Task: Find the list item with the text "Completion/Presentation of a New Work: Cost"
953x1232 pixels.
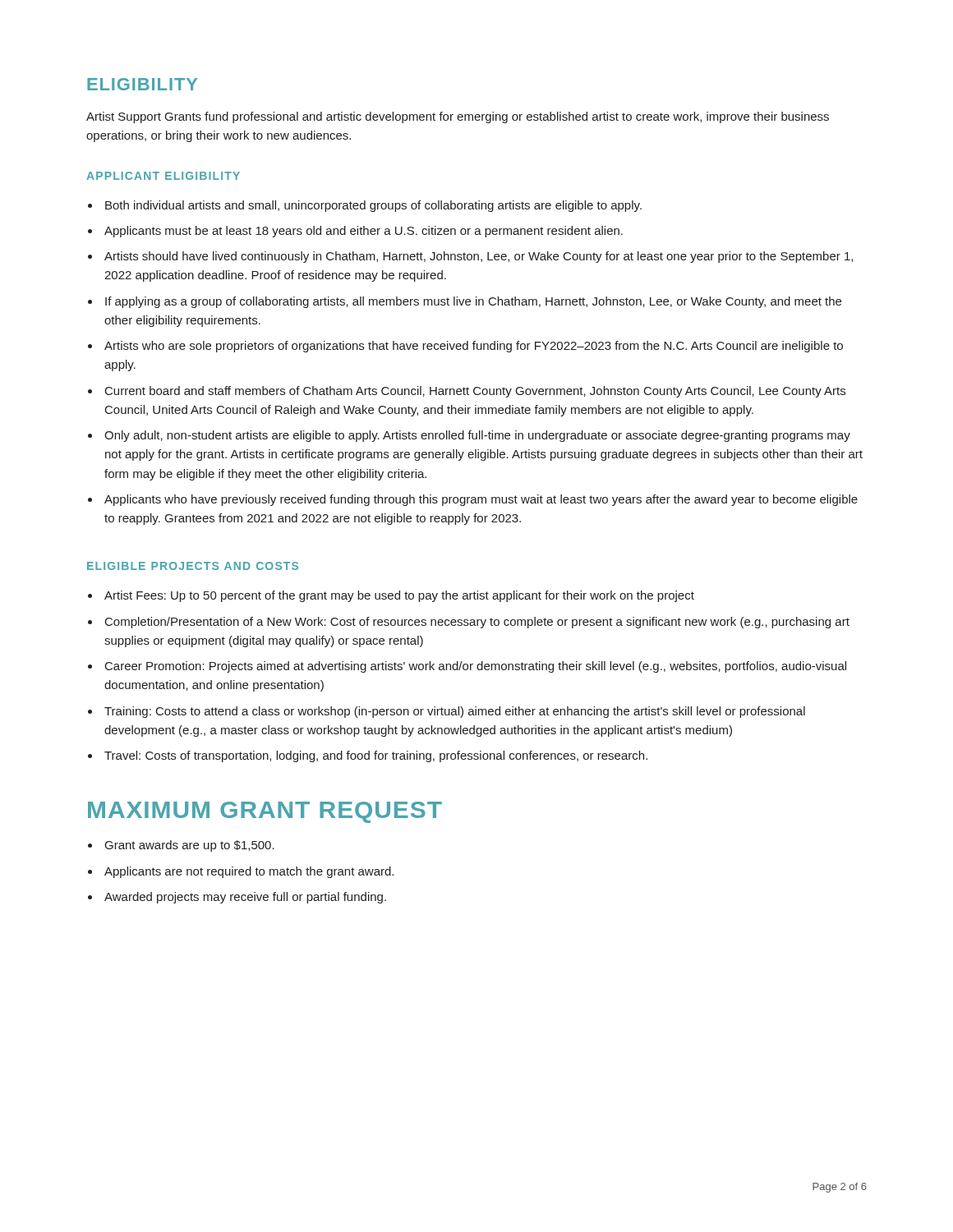Action: point(484,631)
